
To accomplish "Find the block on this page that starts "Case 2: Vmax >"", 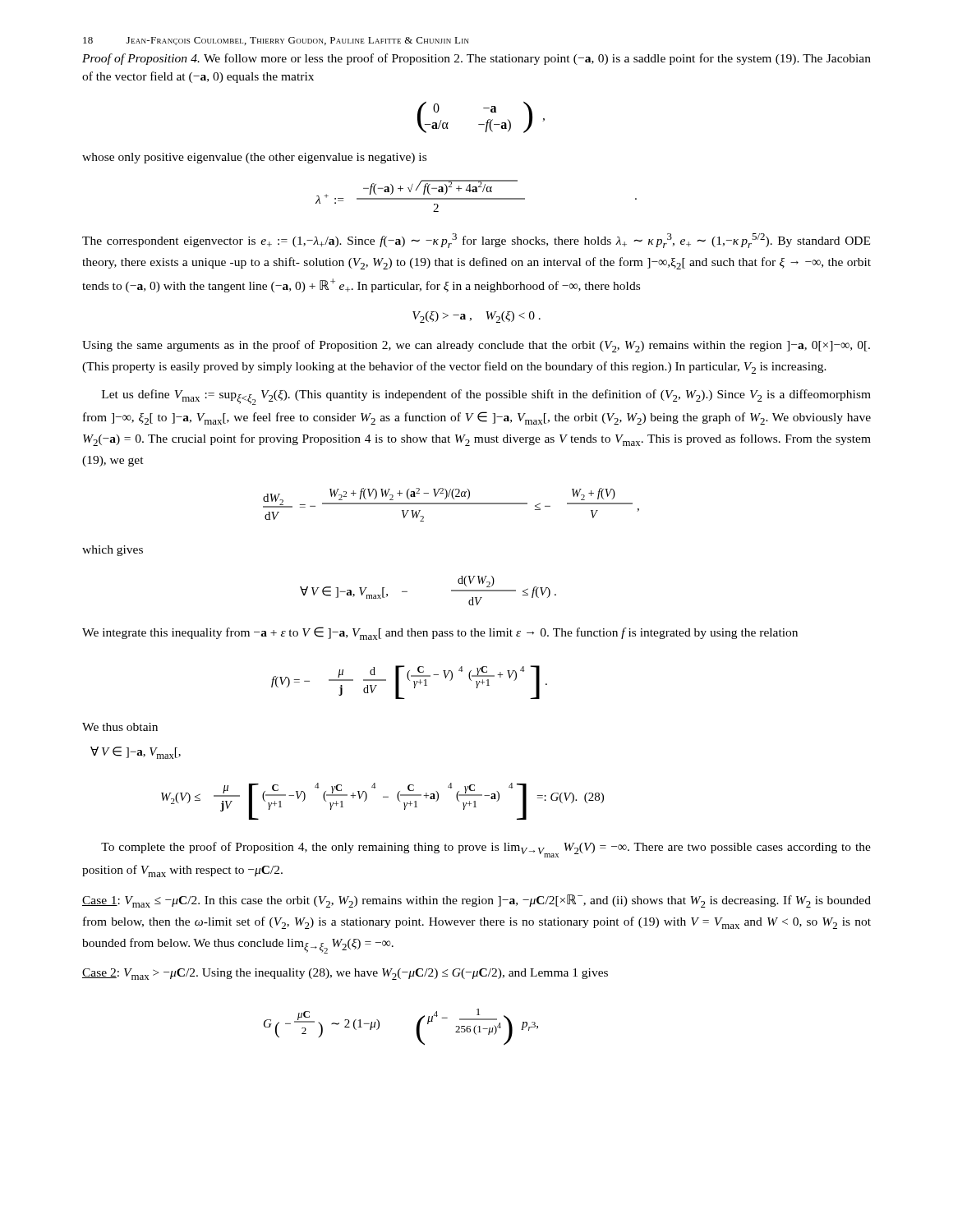I will tap(345, 974).
